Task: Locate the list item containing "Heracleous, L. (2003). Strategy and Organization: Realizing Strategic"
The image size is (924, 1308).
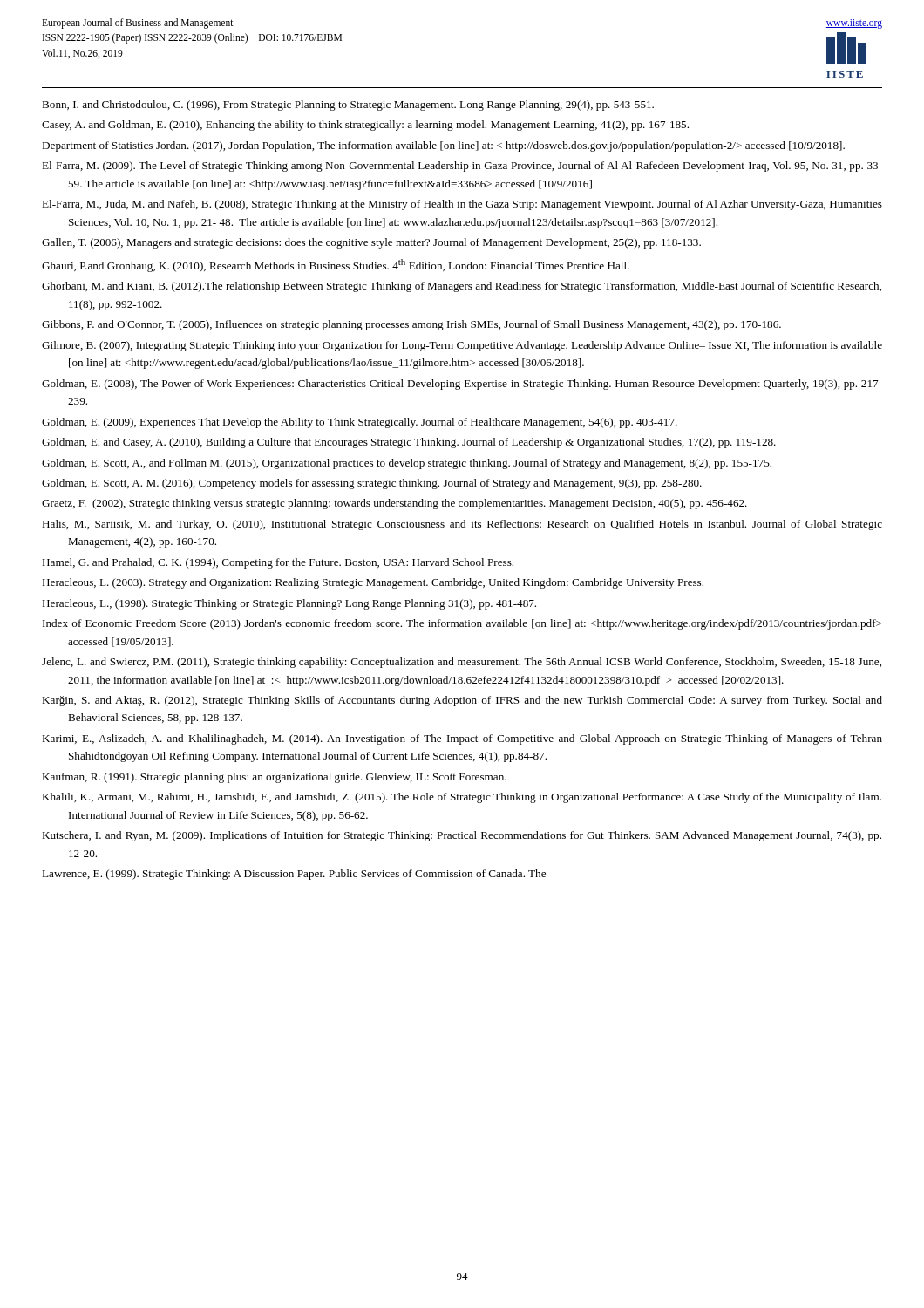Action: point(373,582)
